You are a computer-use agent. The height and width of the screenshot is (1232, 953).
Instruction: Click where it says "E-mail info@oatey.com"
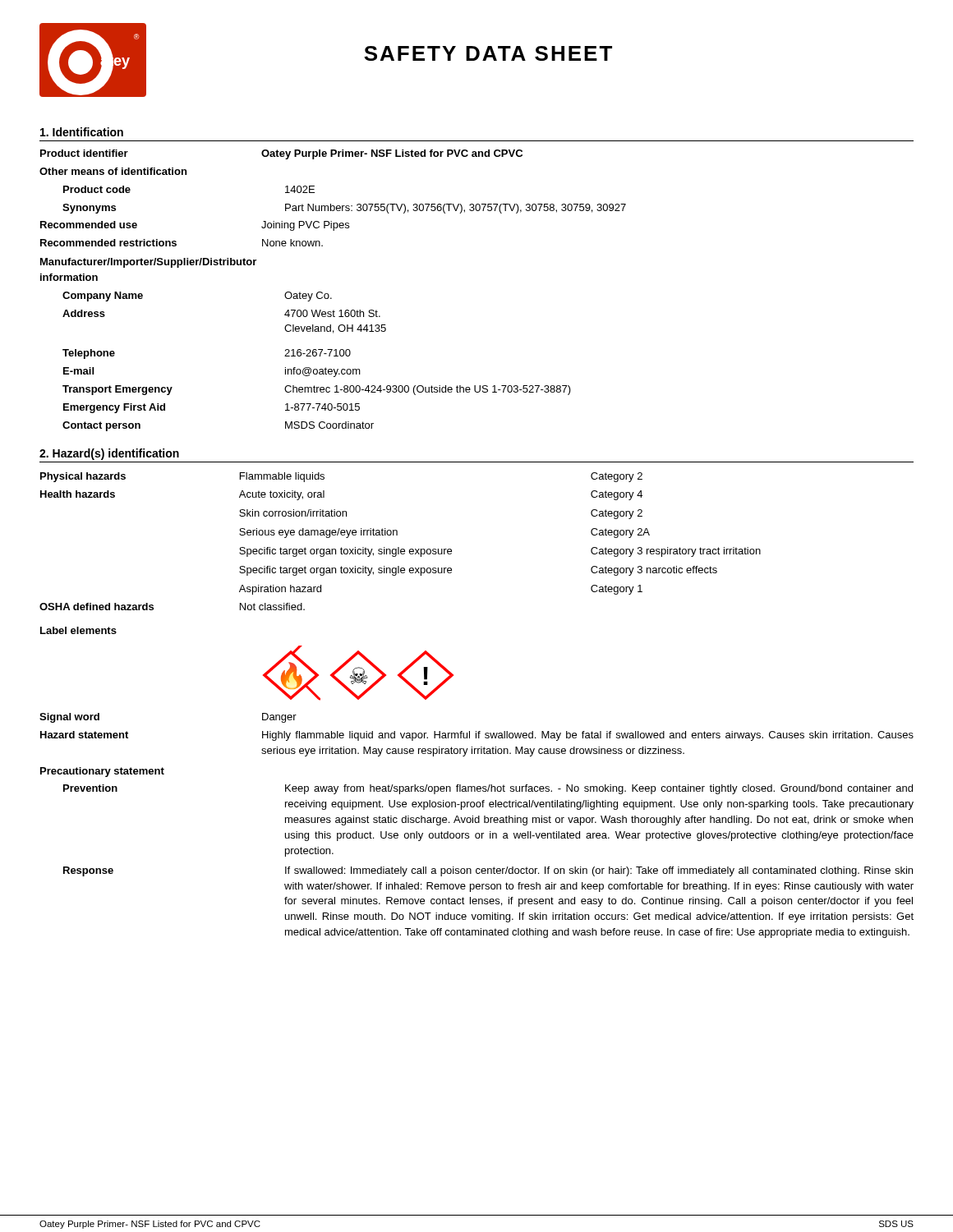[78, 372]
